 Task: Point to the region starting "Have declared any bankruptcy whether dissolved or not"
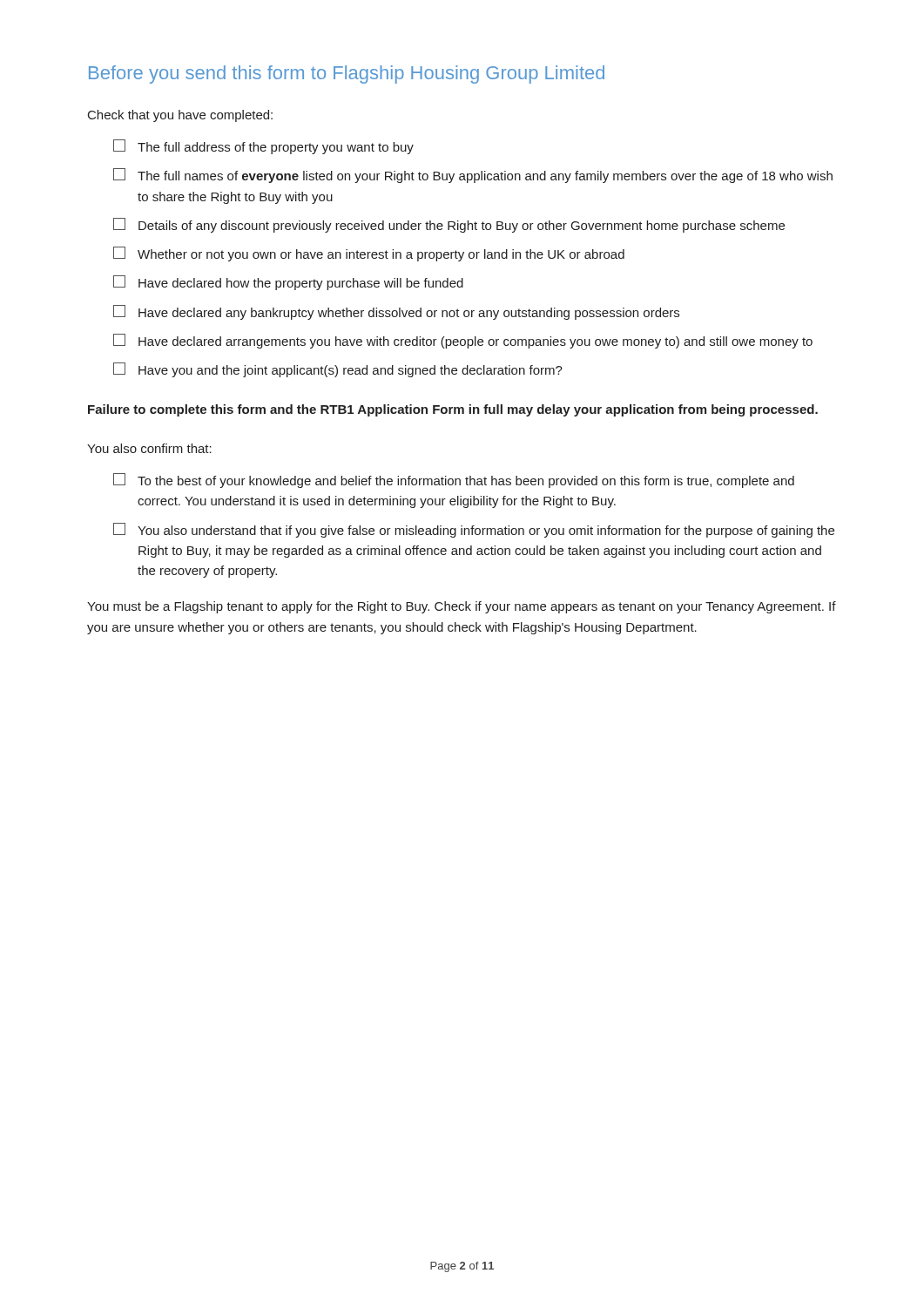(x=475, y=312)
